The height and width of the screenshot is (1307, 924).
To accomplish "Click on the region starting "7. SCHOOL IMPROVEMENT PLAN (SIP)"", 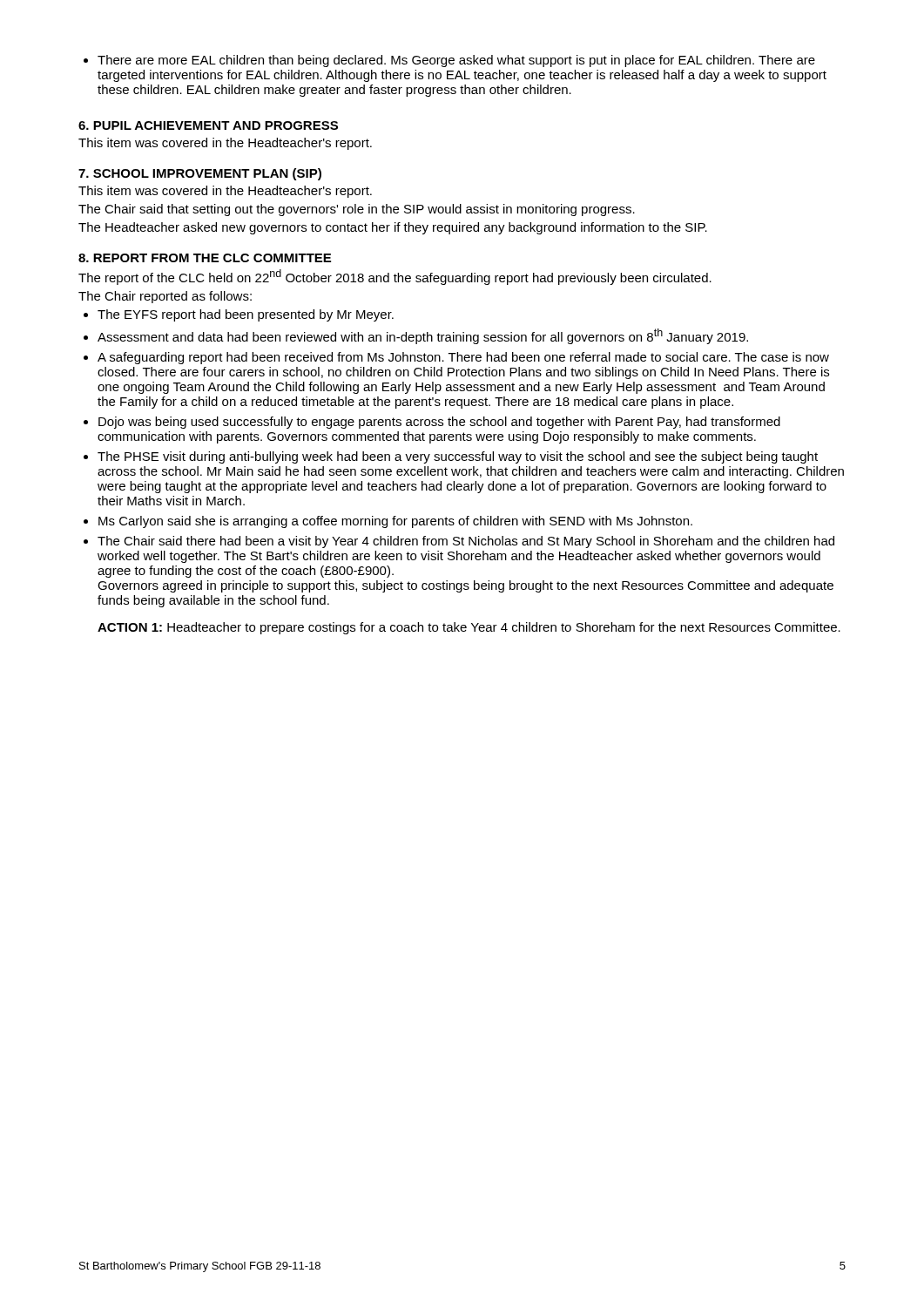I will click(200, 173).
